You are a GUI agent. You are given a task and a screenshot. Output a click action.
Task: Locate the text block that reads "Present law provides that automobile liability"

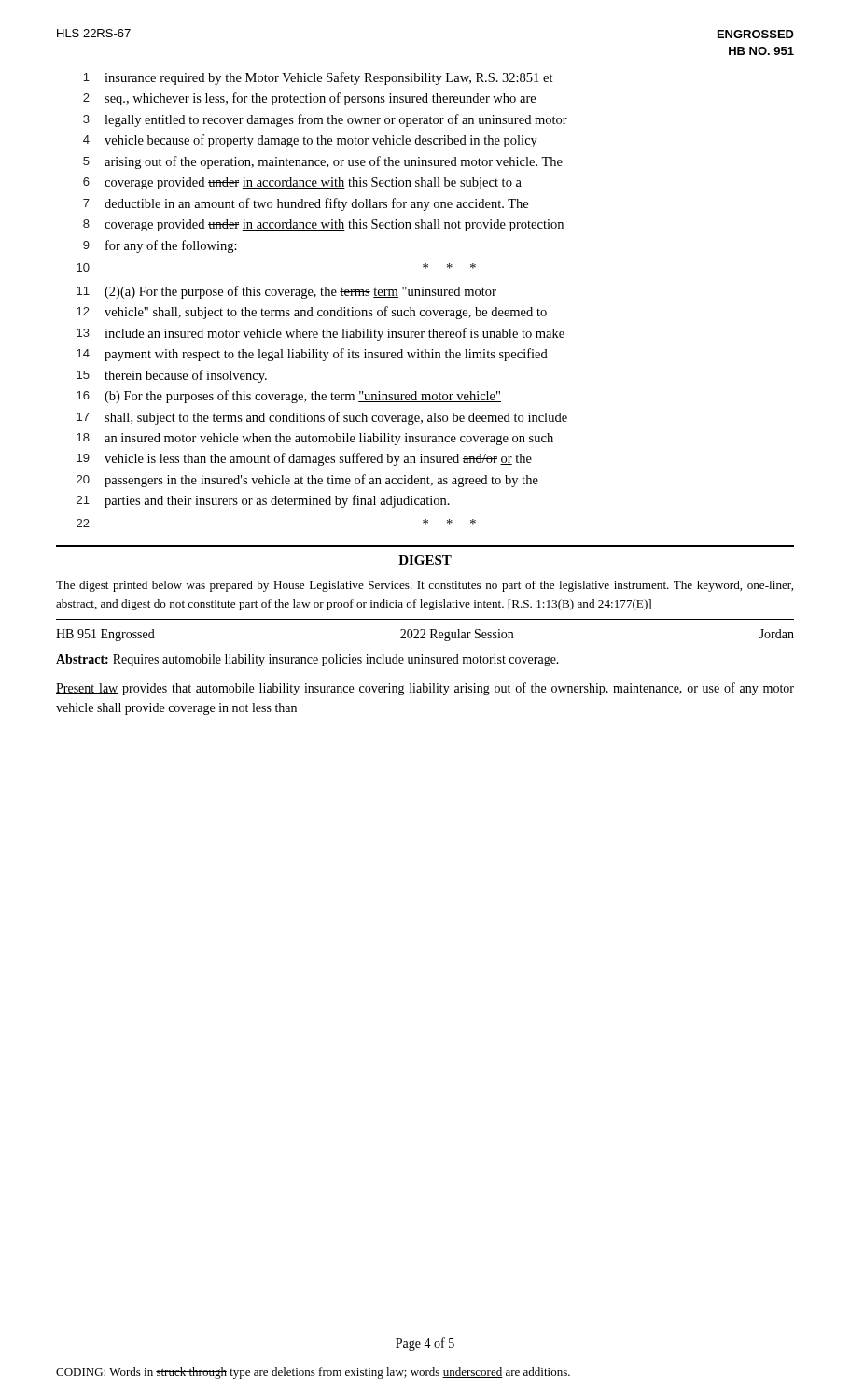(x=425, y=698)
